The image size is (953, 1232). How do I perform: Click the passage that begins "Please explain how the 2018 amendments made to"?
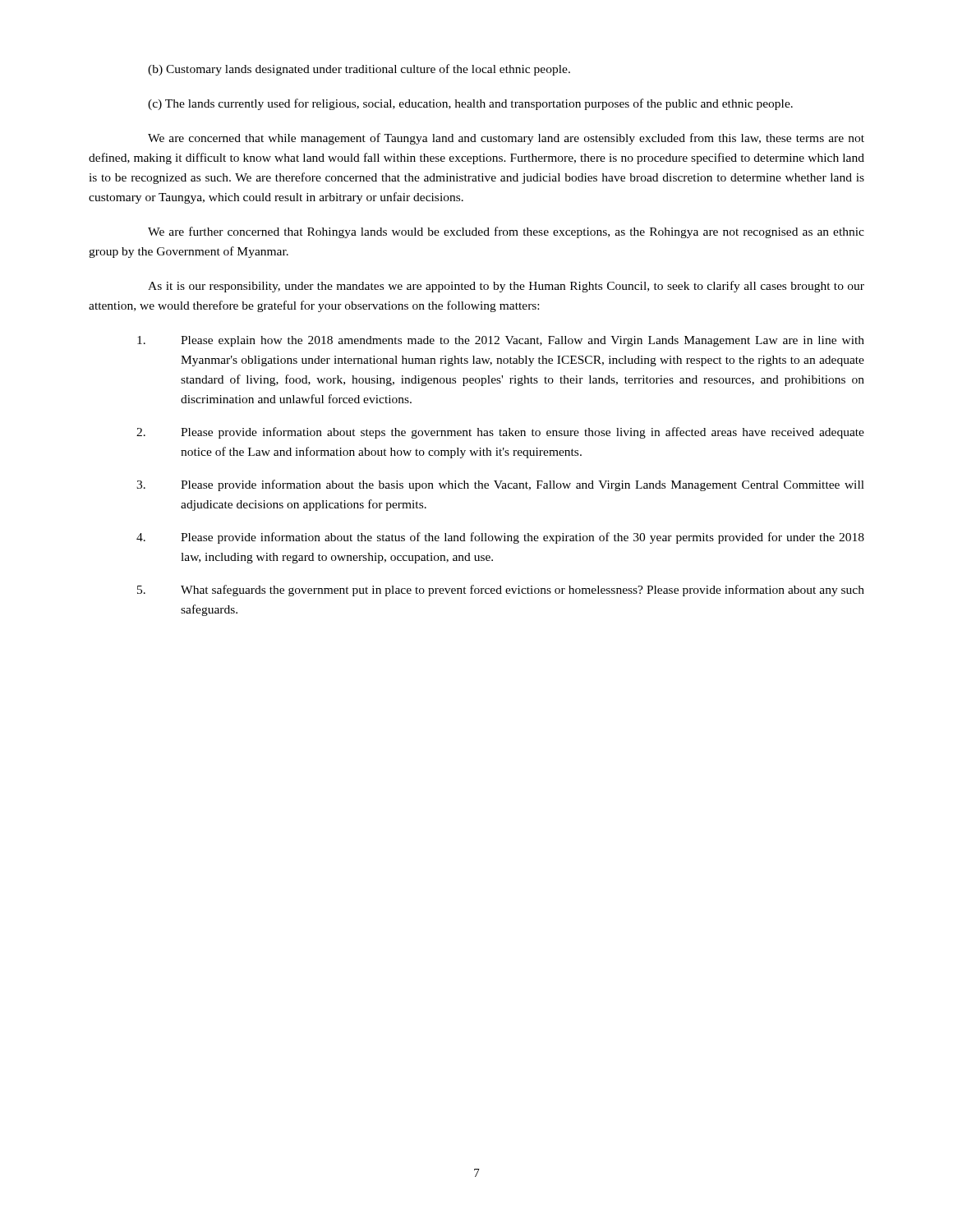pyautogui.click(x=499, y=370)
